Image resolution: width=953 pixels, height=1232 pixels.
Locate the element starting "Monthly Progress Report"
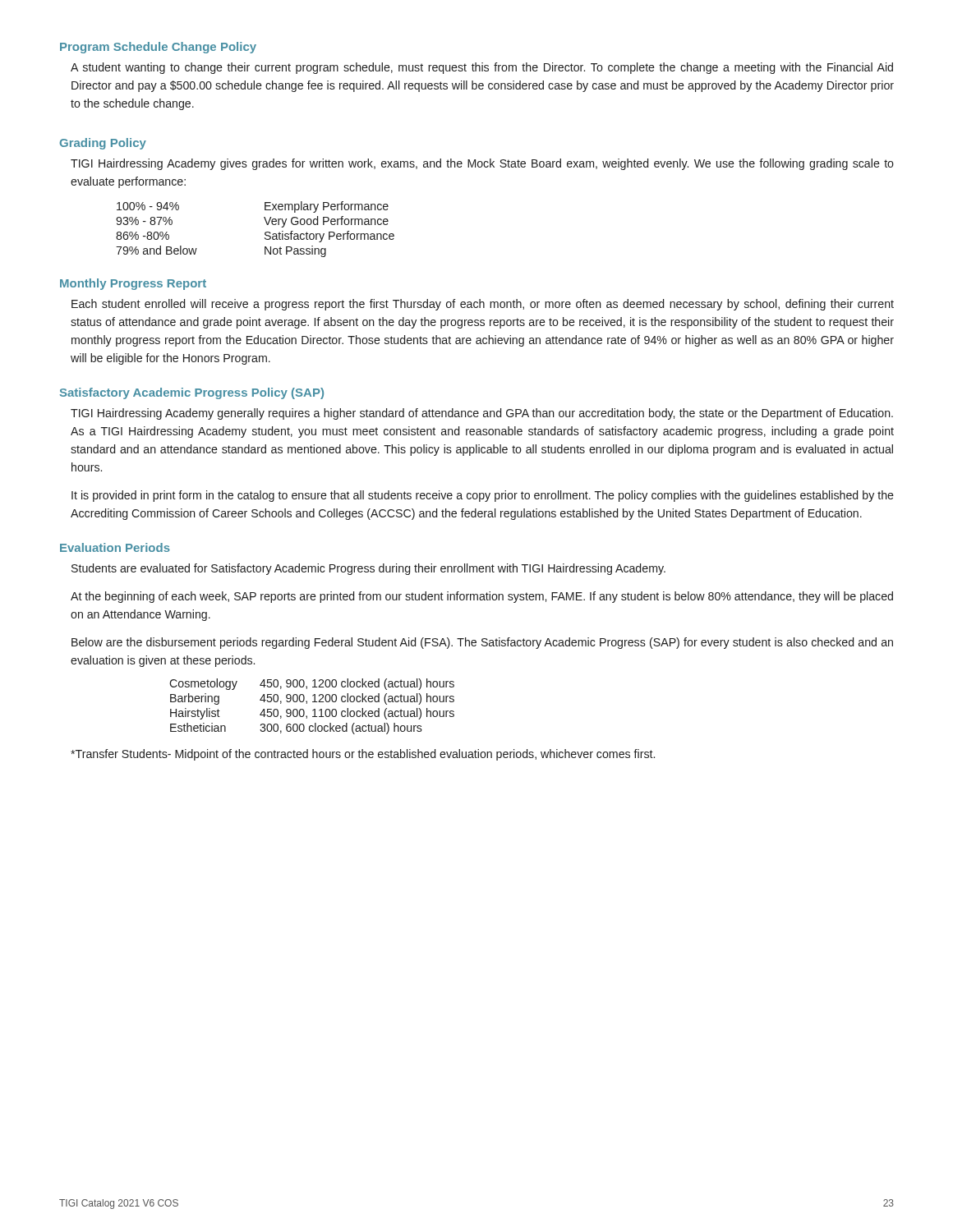click(x=133, y=284)
